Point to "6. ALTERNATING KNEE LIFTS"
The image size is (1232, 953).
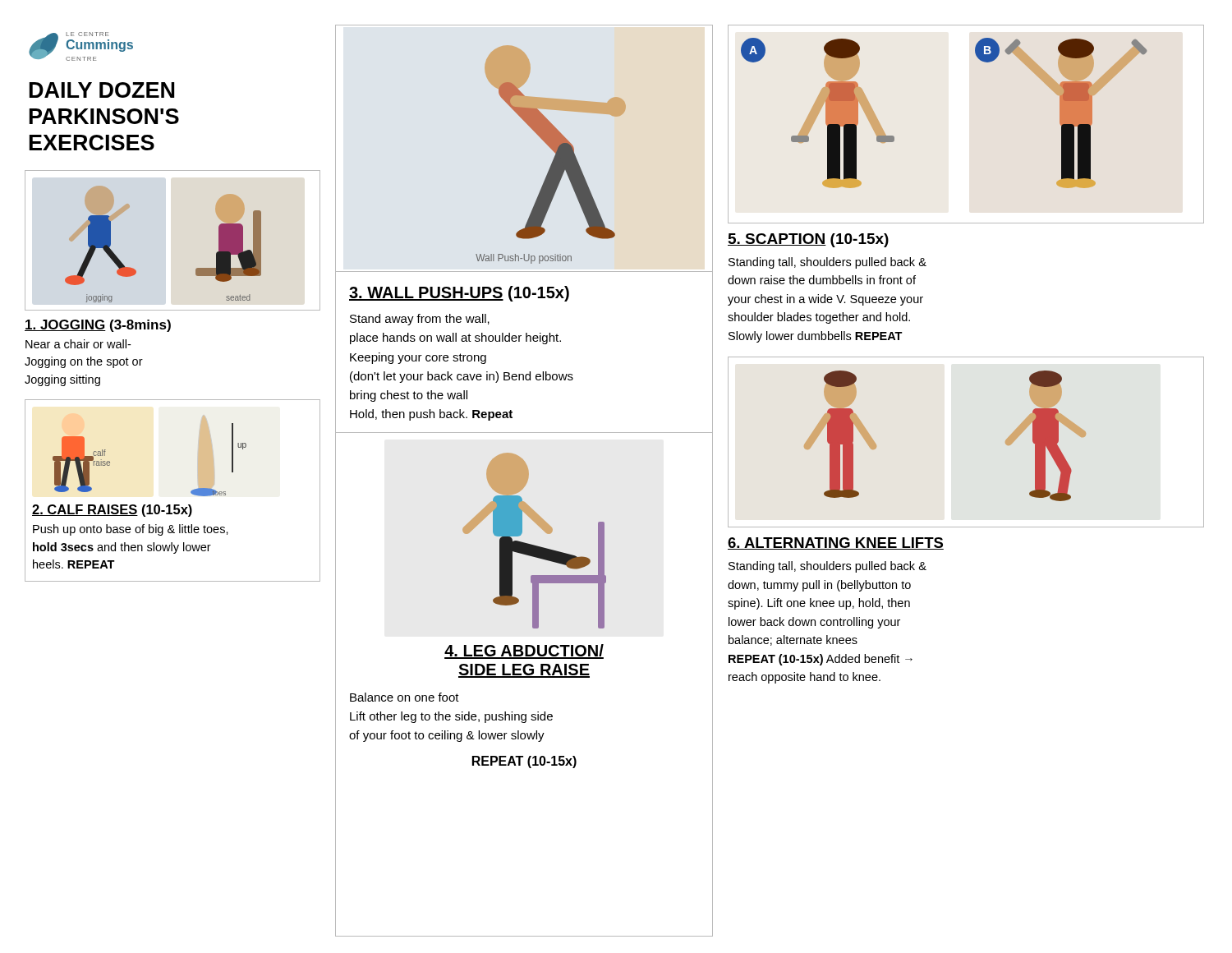pyautogui.click(x=836, y=543)
